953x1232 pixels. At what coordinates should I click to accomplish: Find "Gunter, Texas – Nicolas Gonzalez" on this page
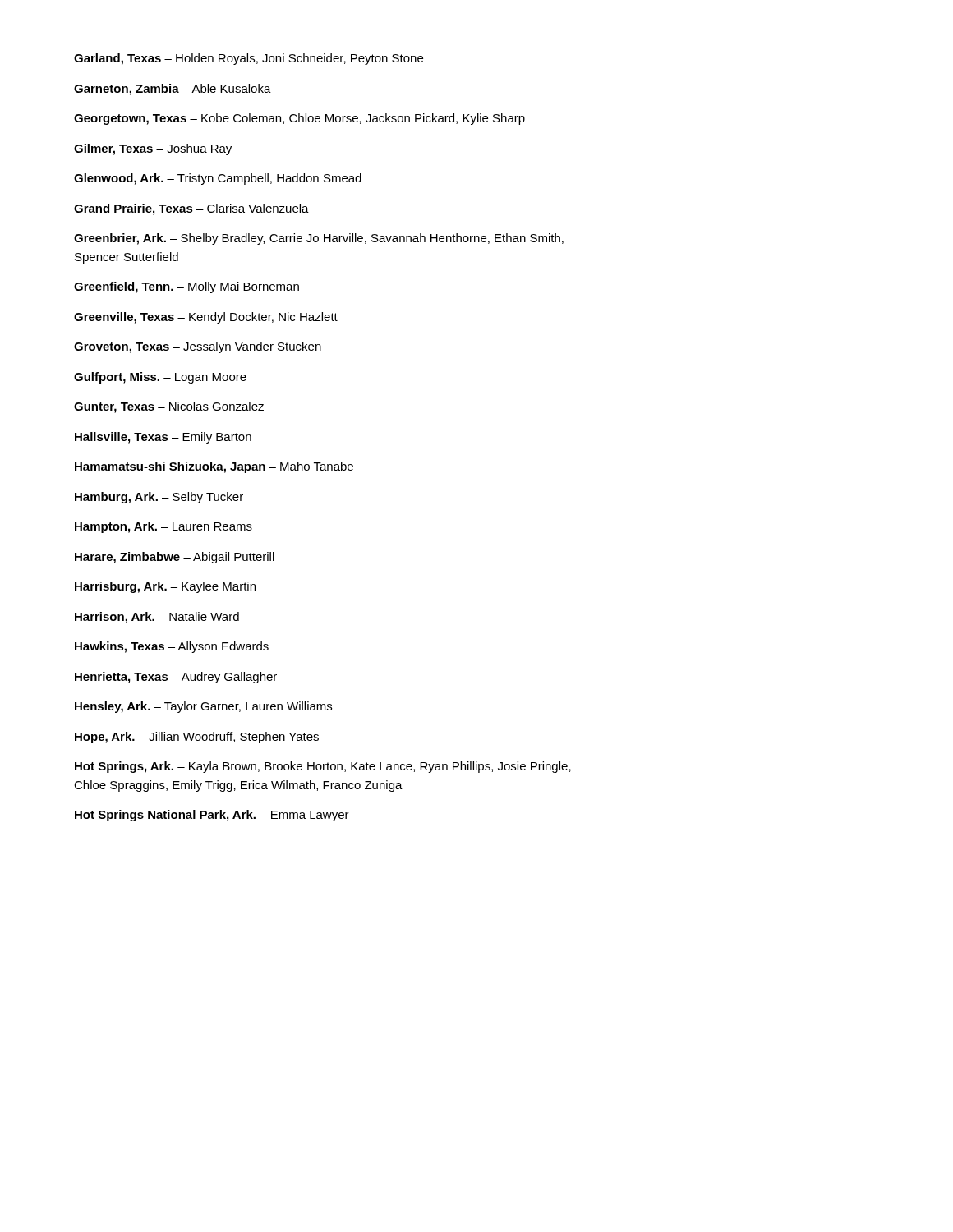tap(169, 406)
